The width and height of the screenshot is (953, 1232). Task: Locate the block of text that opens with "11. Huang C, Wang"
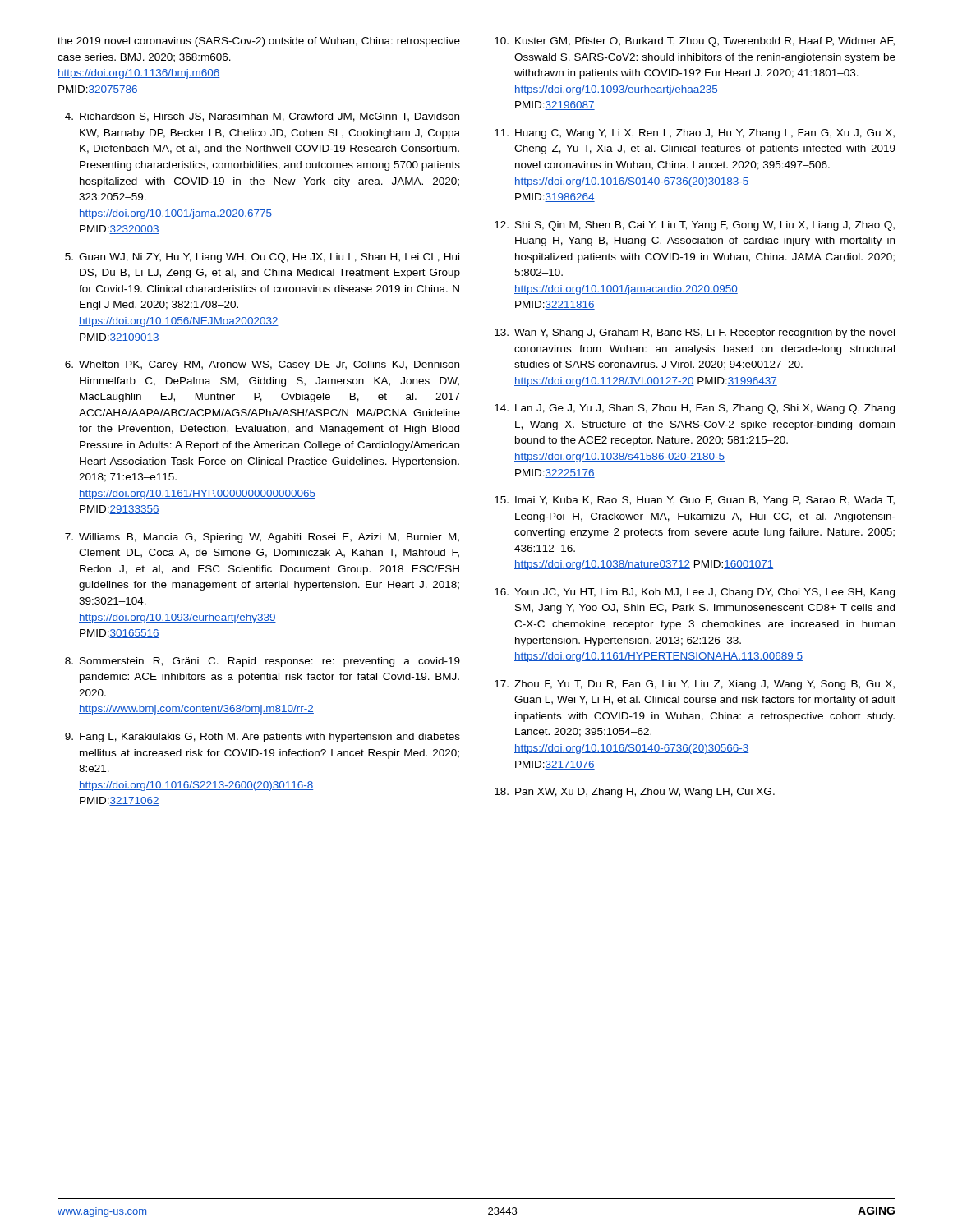(x=694, y=165)
